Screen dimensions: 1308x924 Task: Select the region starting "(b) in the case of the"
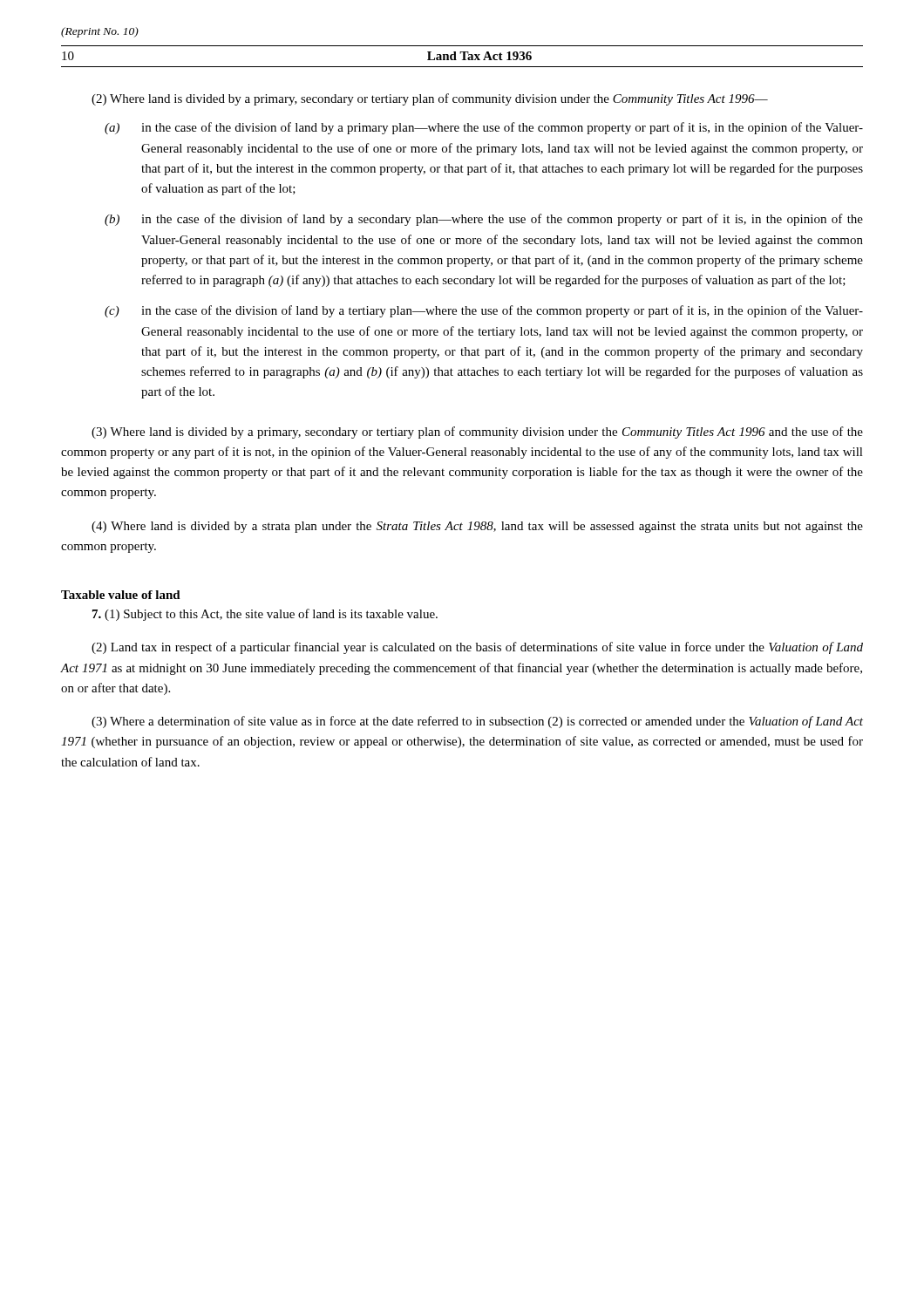point(484,250)
